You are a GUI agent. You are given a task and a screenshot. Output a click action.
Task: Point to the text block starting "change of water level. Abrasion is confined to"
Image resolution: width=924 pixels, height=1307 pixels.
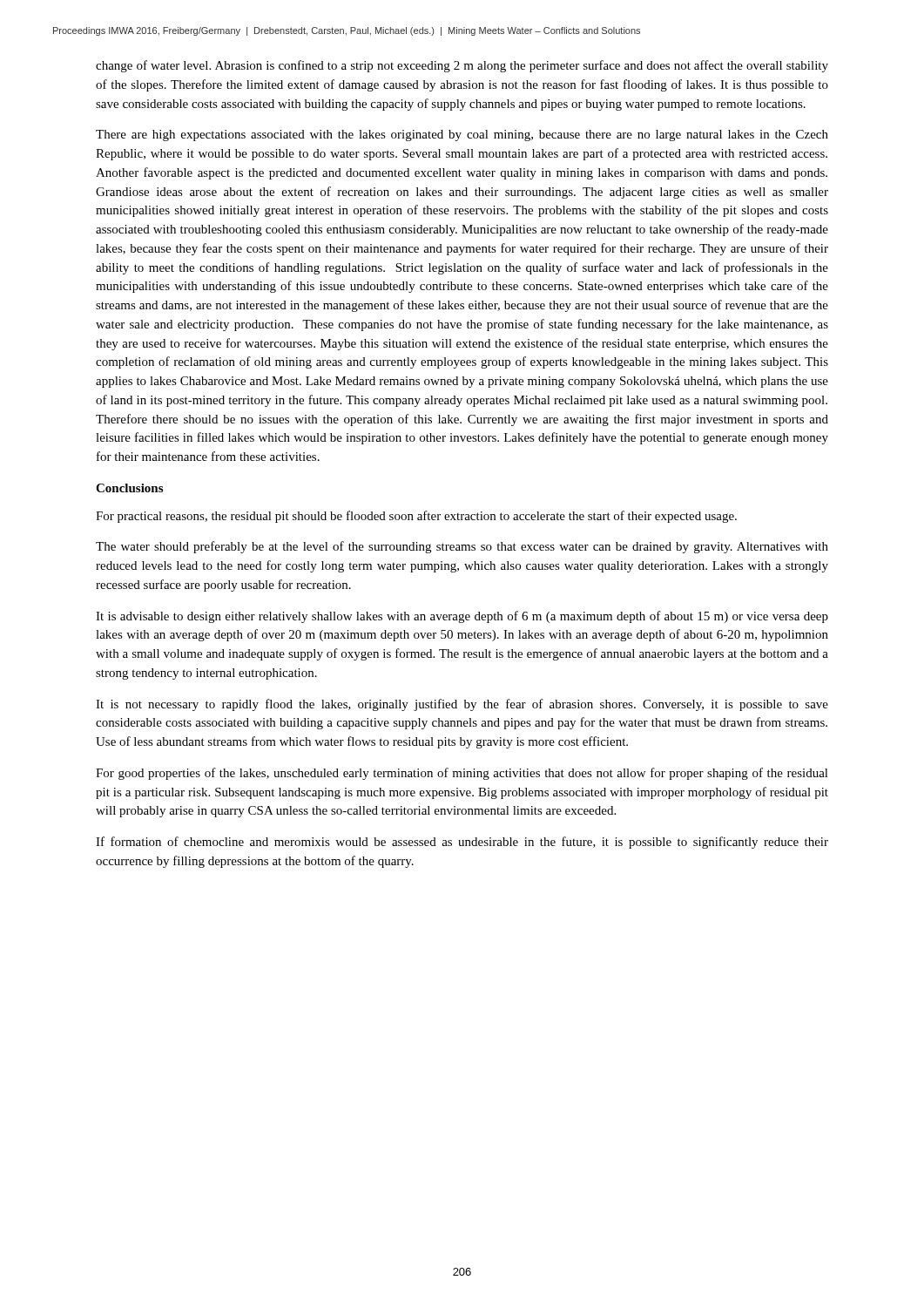point(462,84)
